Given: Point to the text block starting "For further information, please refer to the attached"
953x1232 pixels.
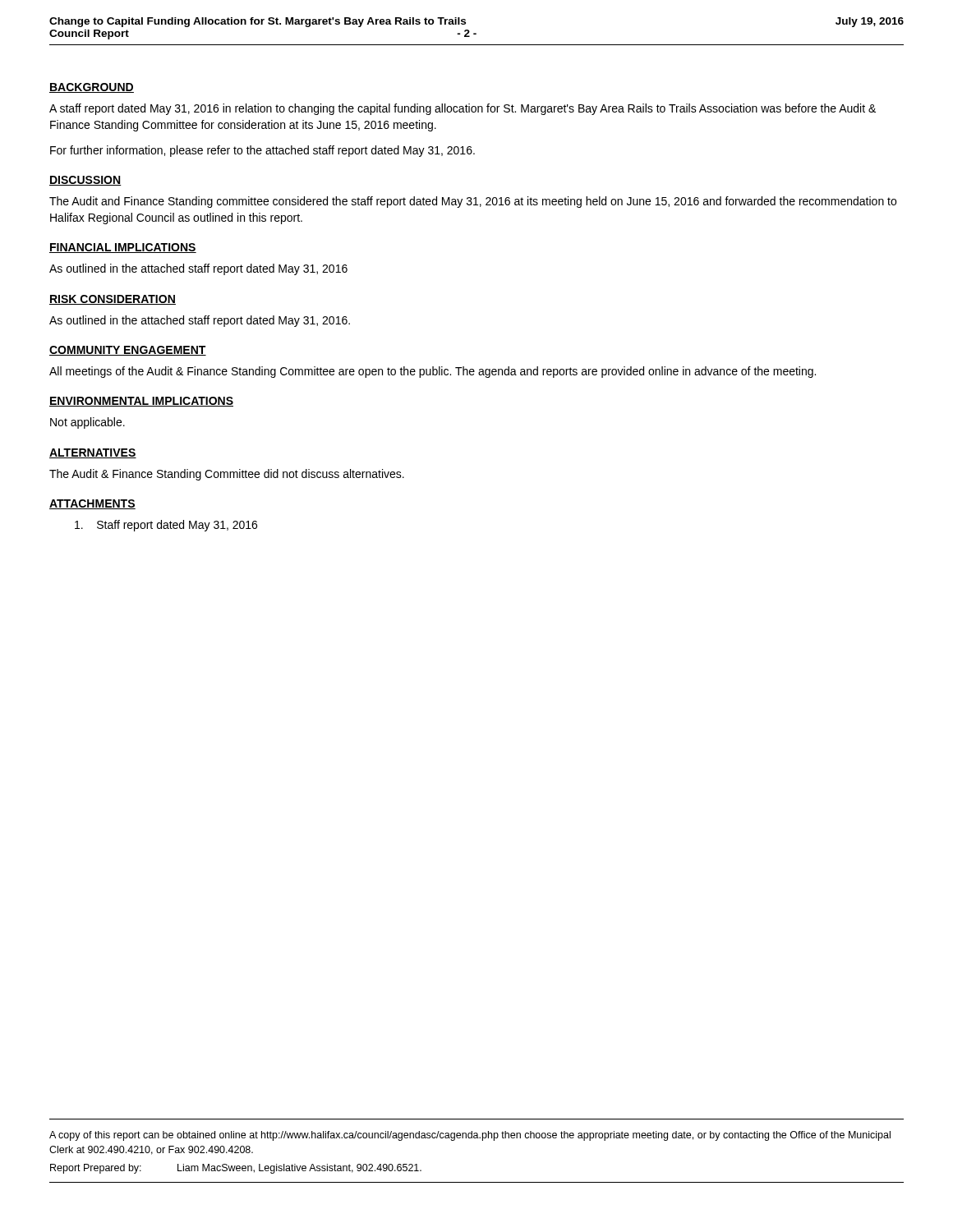Looking at the screenshot, I should coord(262,150).
